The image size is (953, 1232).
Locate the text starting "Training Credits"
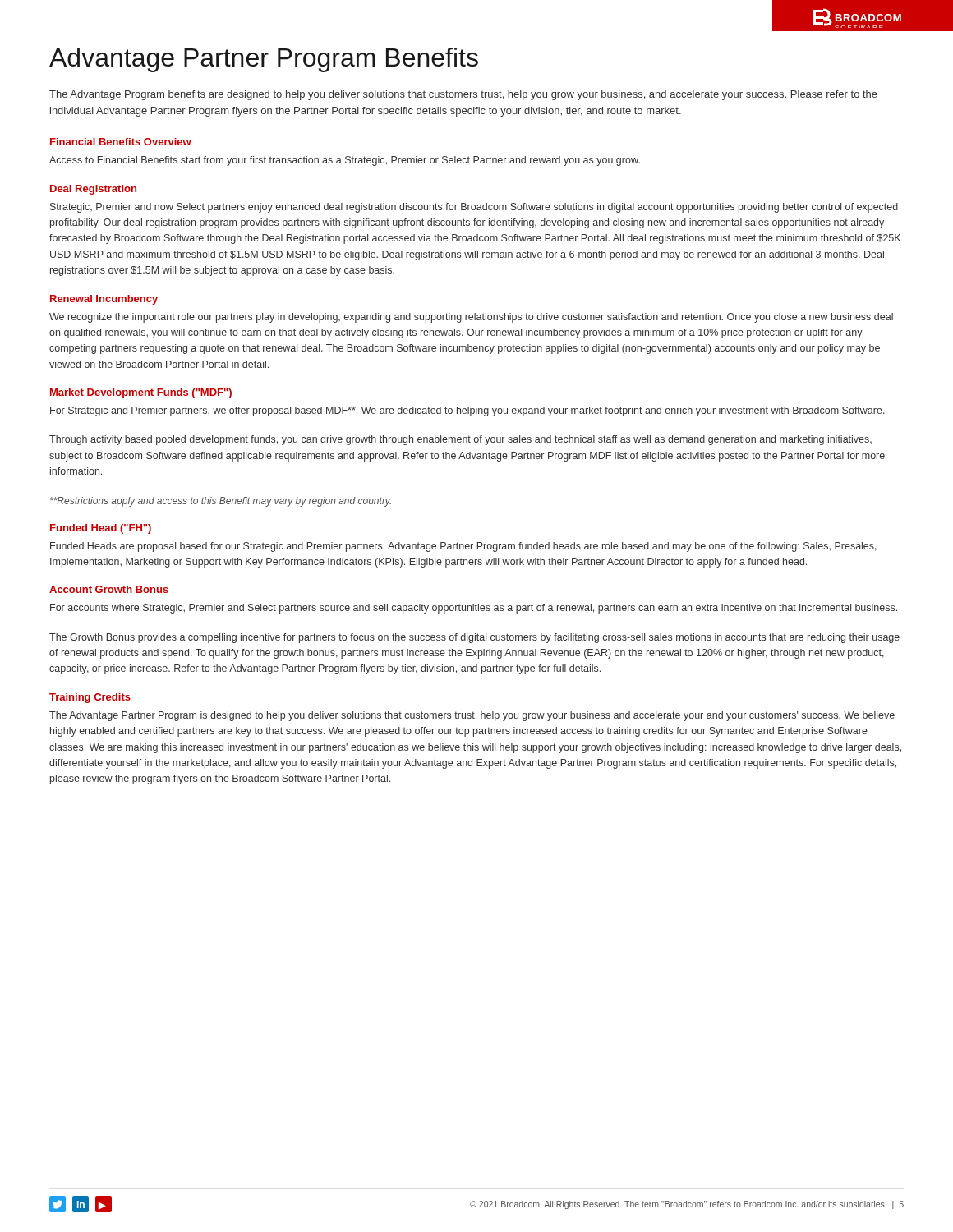point(90,697)
